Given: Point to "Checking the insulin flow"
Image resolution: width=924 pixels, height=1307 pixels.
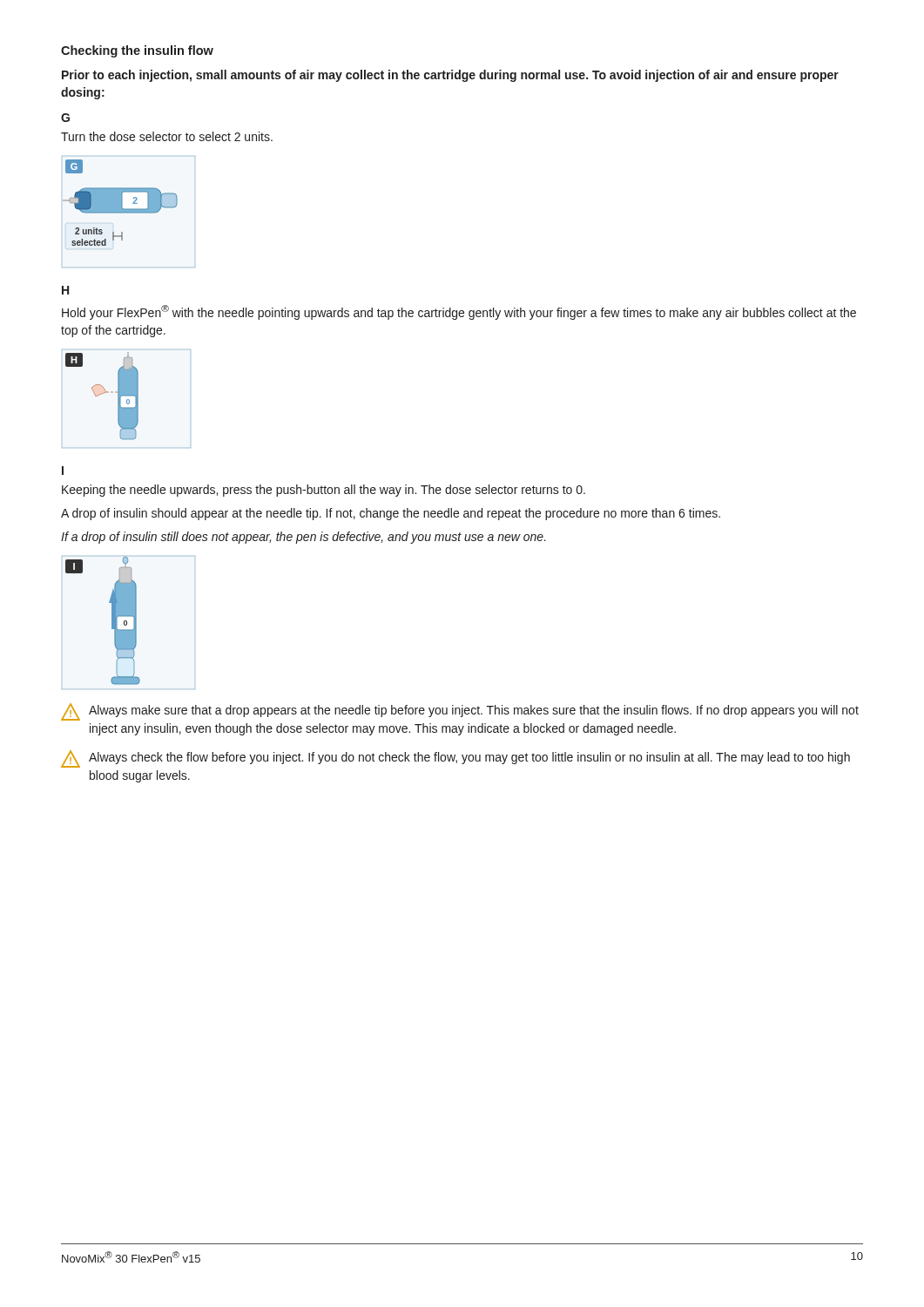Looking at the screenshot, I should click(x=137, y=51).
